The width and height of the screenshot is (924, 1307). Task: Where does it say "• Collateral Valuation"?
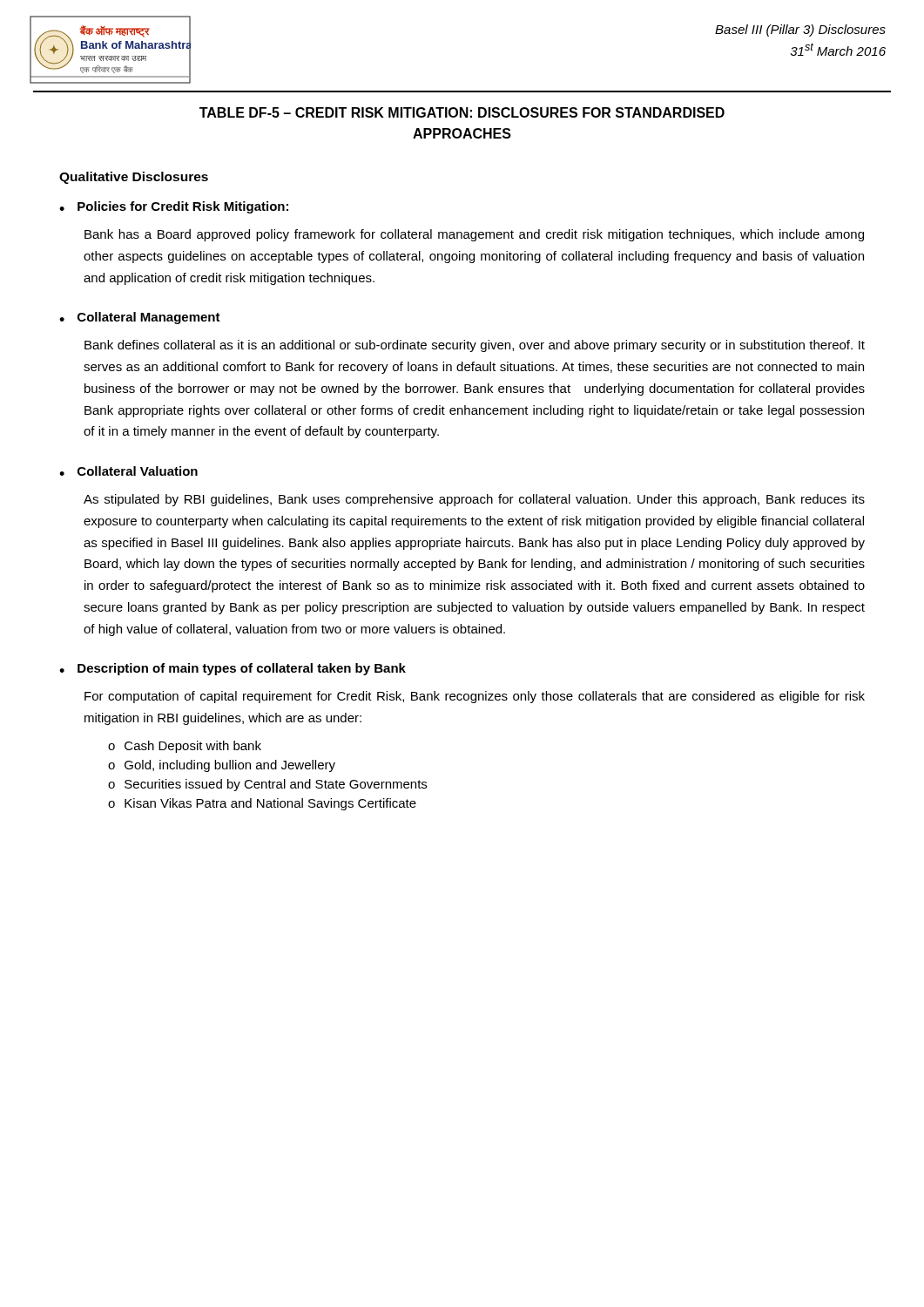pyautogui.click(x=129, y=473)
